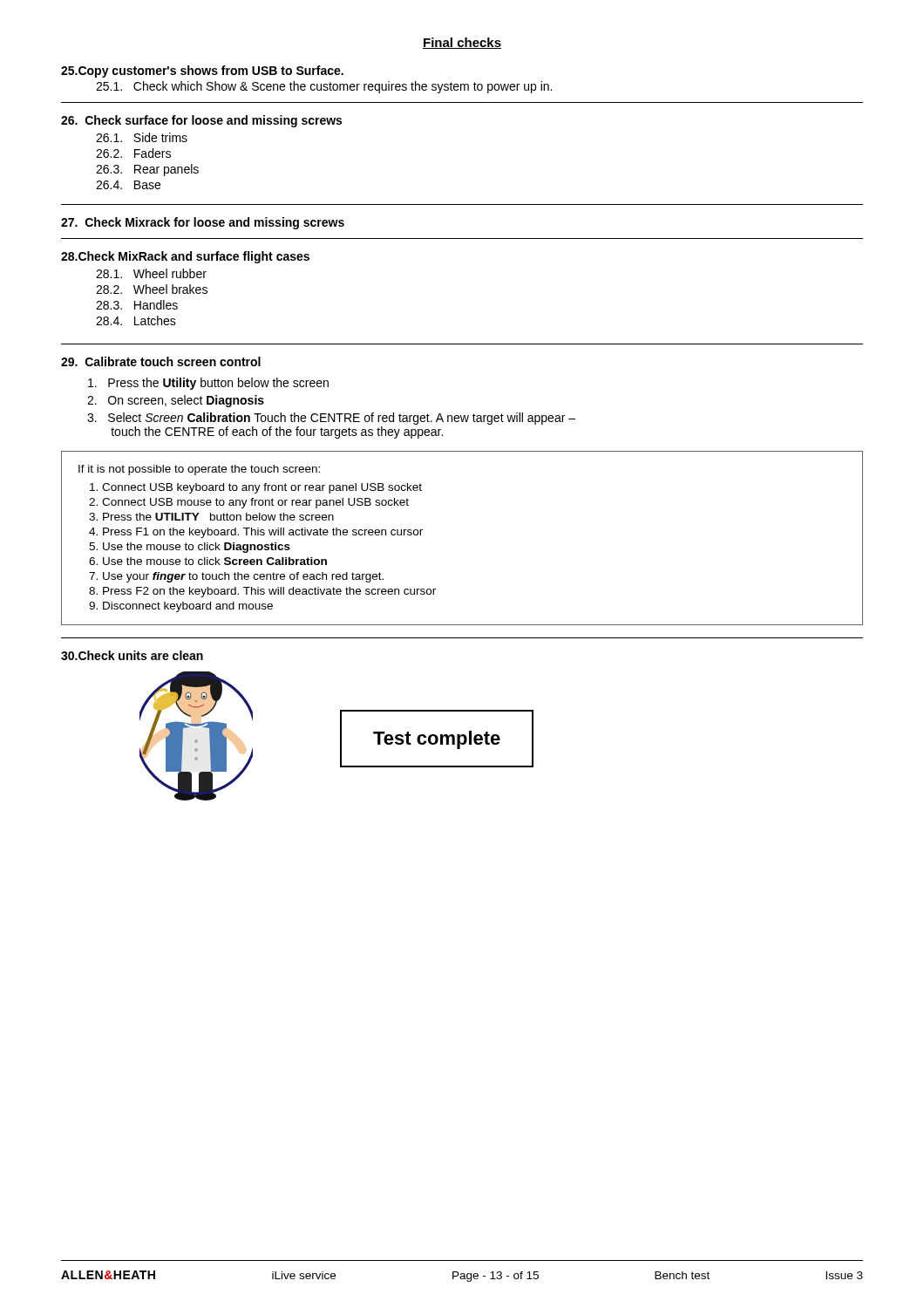This screenshot has height=1308, width=924.
Task: Point to "26.4. Base"
Action: point(128,185)
